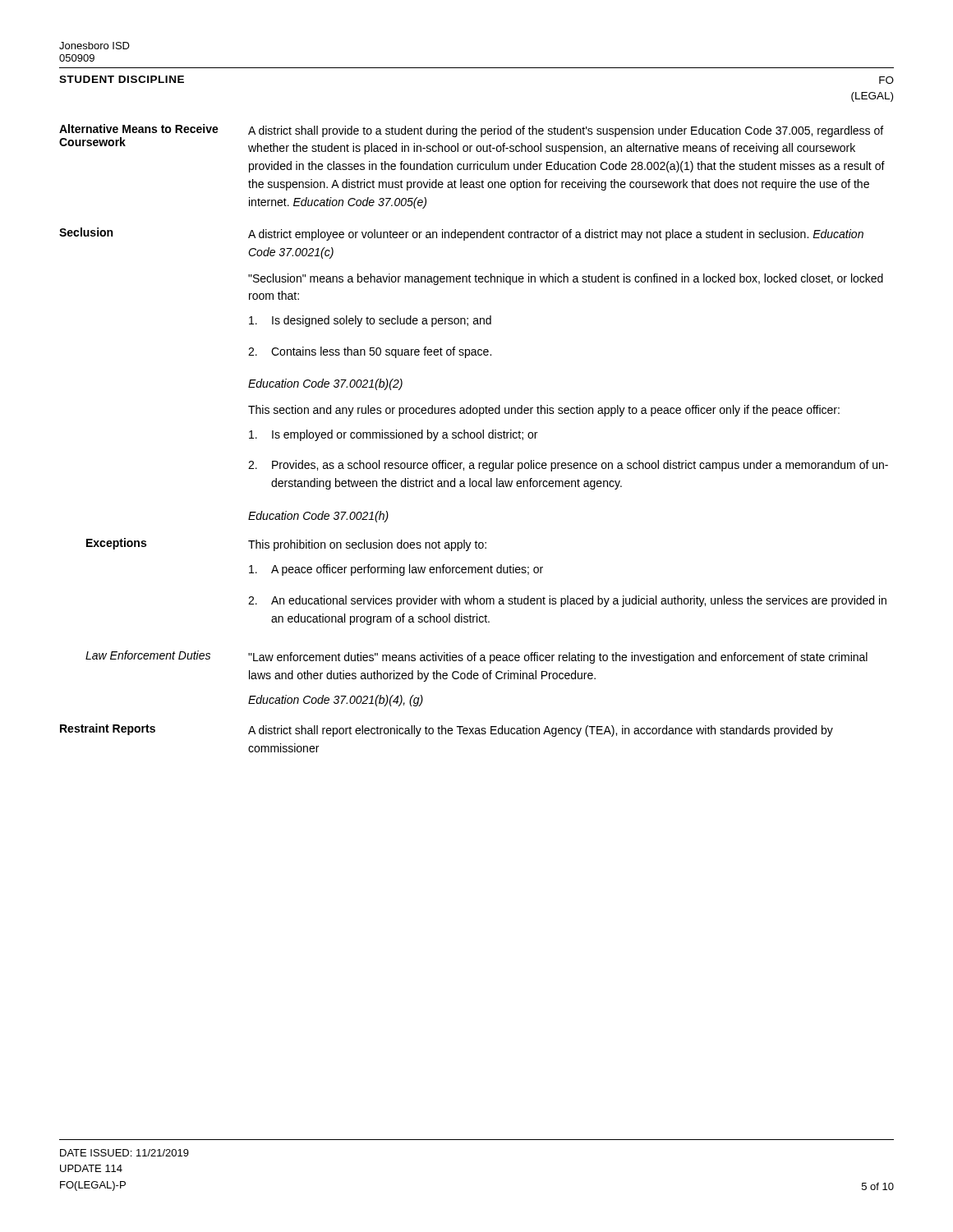Point to "Education Code 37.0021(h)"
Viewport: 953px width, 1232px height.
(x=318, y=517)
